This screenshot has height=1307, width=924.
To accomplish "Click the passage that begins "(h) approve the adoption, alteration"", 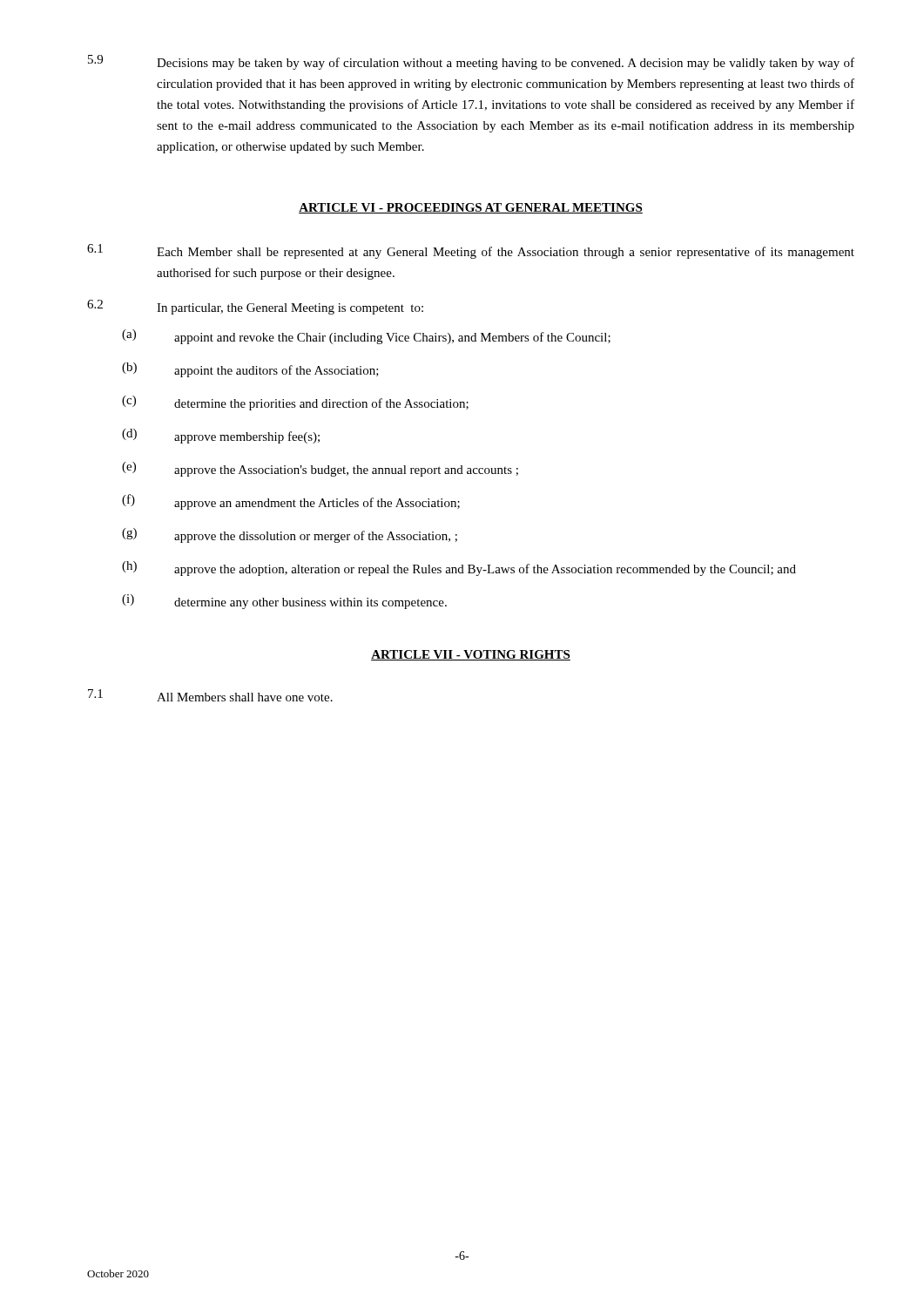I will (x=488, y=569).
